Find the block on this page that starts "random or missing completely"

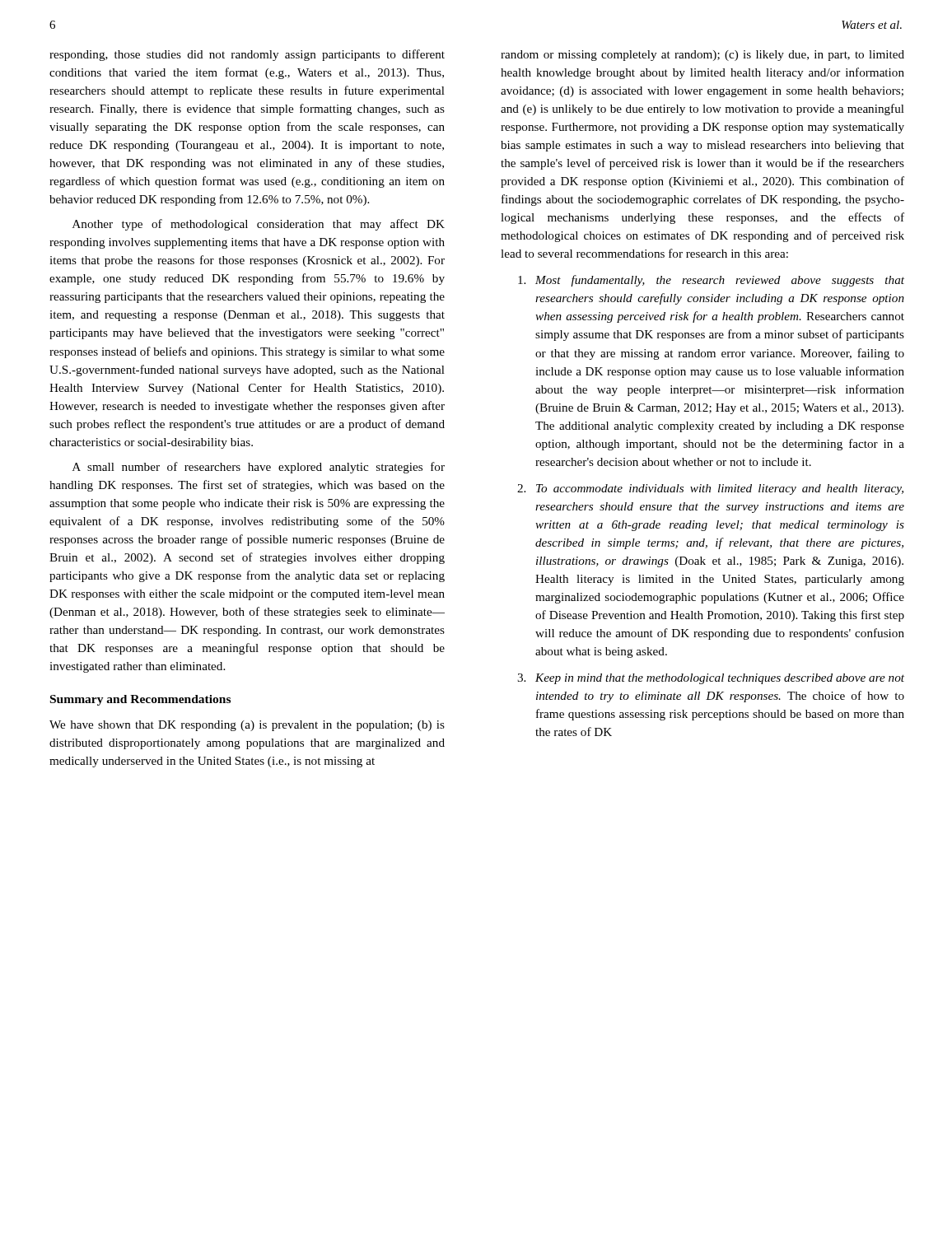pos(702,154)
